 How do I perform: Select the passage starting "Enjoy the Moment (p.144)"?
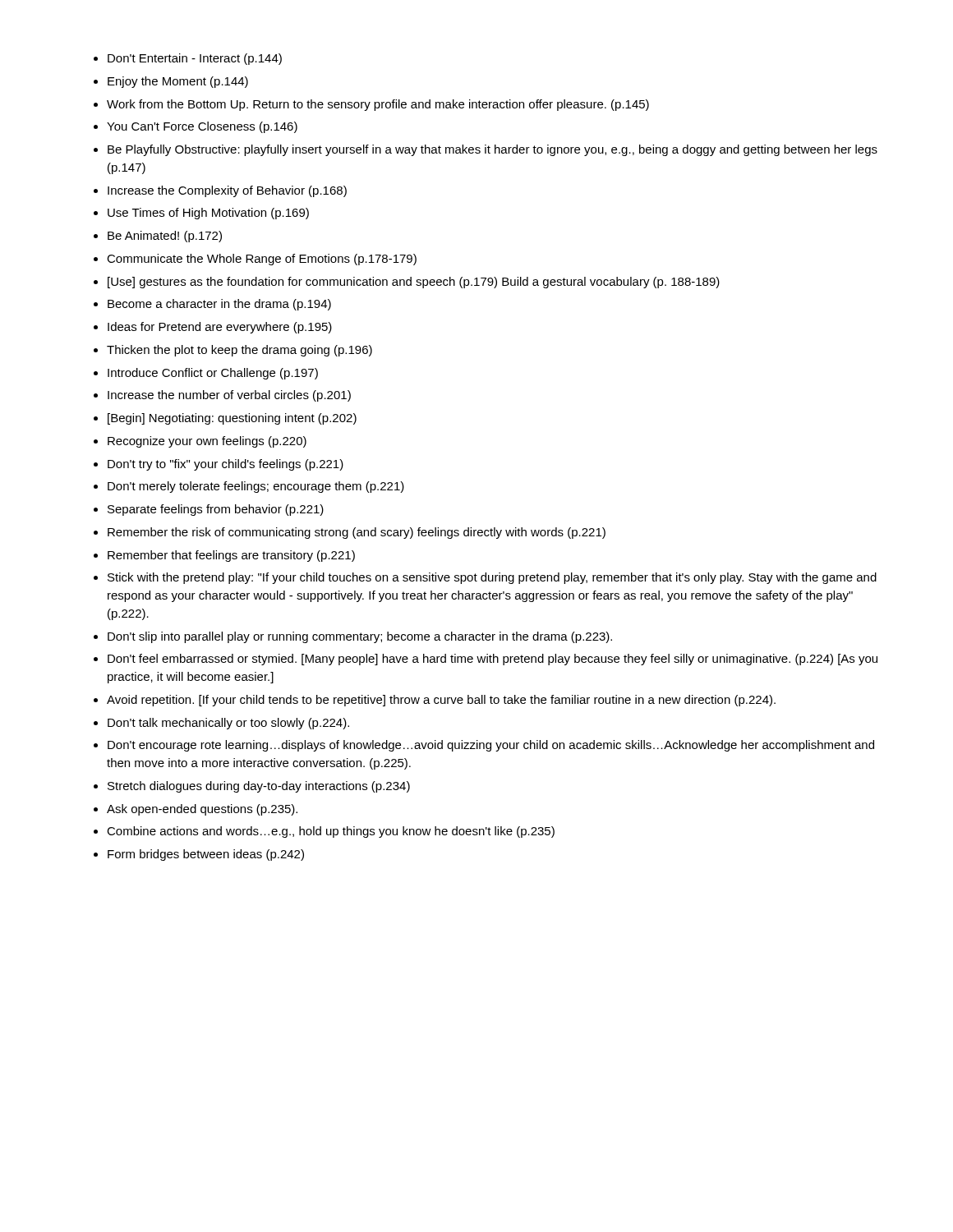[178, 81]
